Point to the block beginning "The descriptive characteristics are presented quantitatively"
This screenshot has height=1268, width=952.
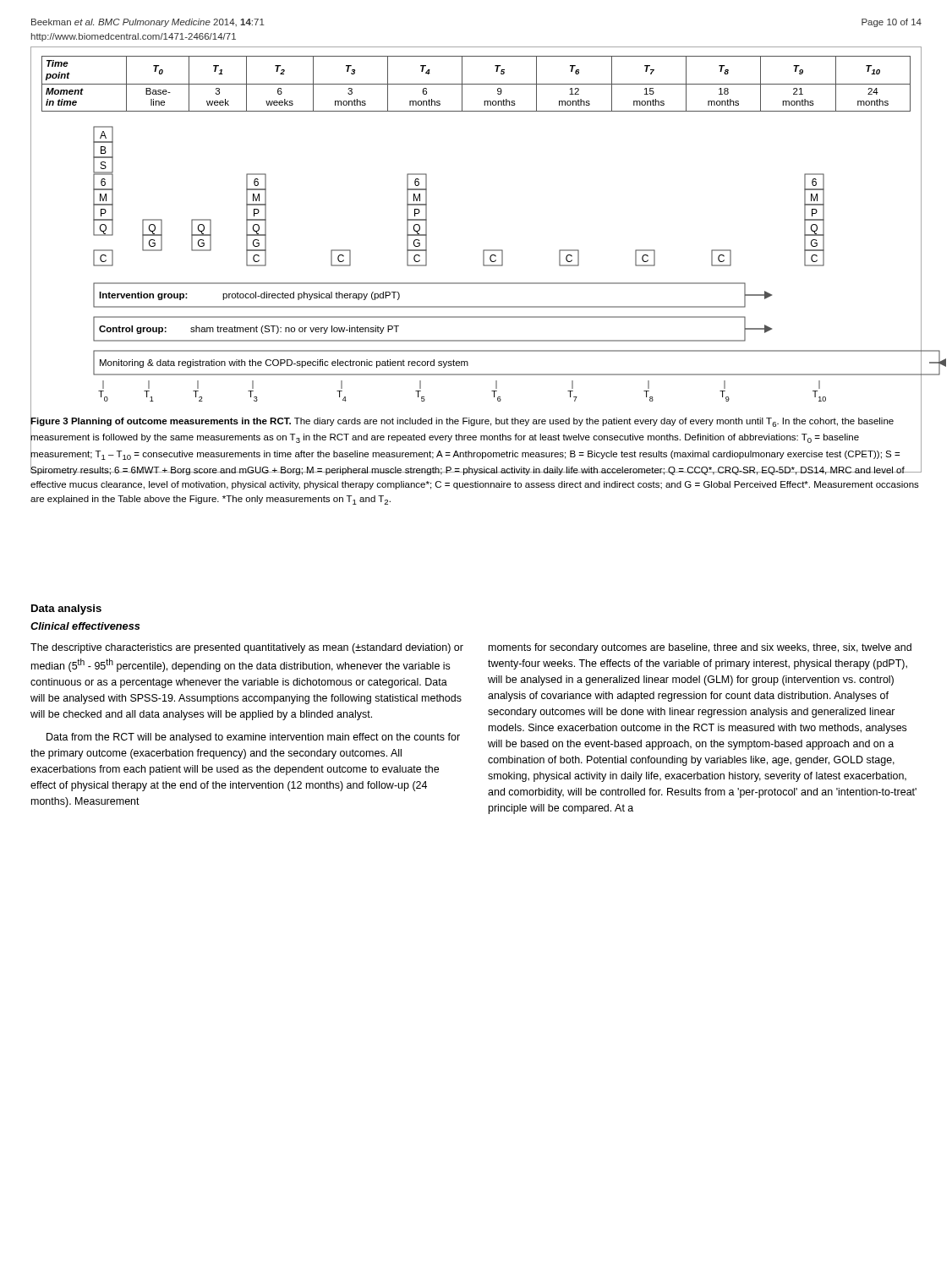247,725
